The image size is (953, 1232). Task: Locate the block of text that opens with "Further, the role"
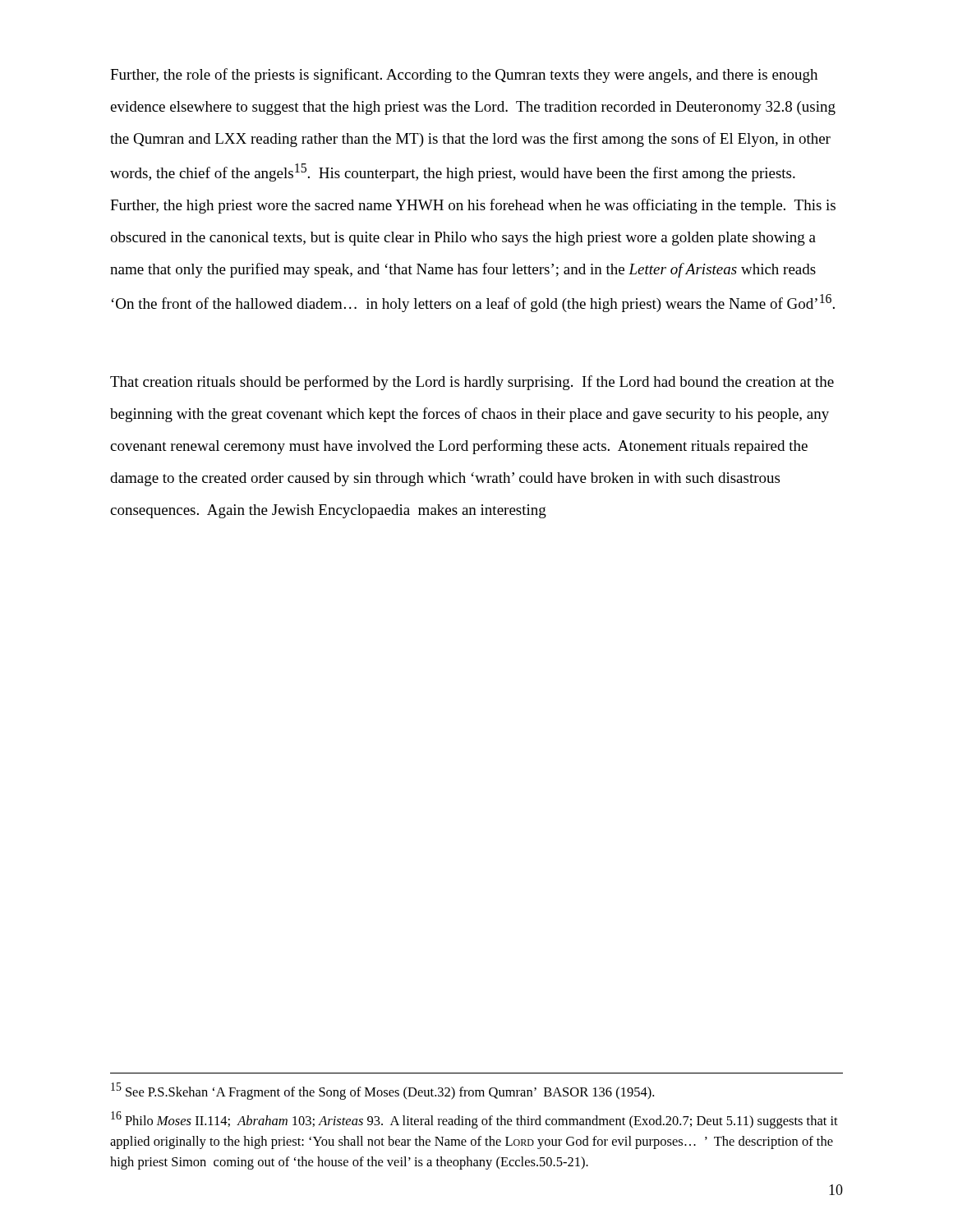473,189
